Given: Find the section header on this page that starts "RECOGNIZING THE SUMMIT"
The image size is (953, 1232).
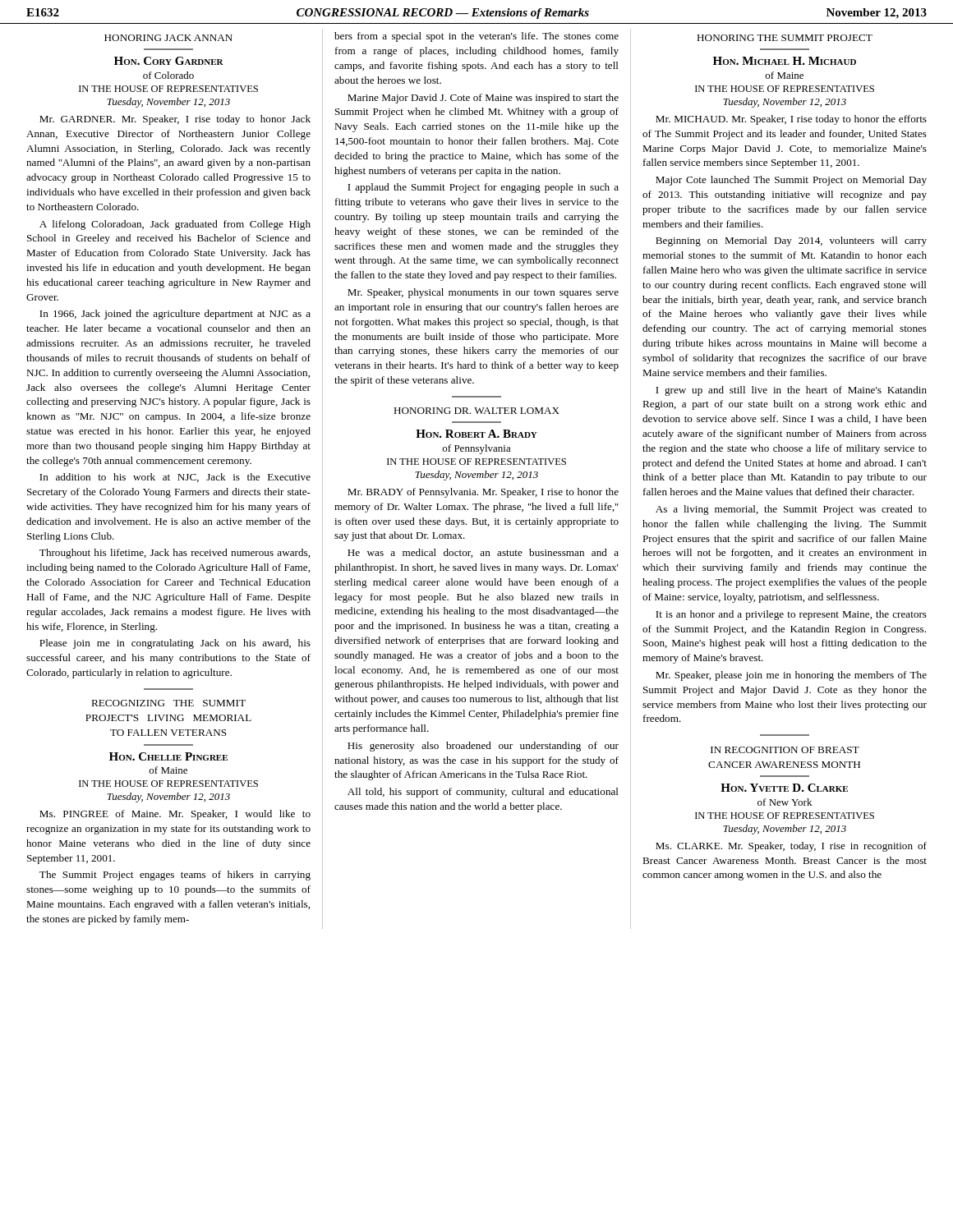Looking at the screenshot, I should pos(168,718).
